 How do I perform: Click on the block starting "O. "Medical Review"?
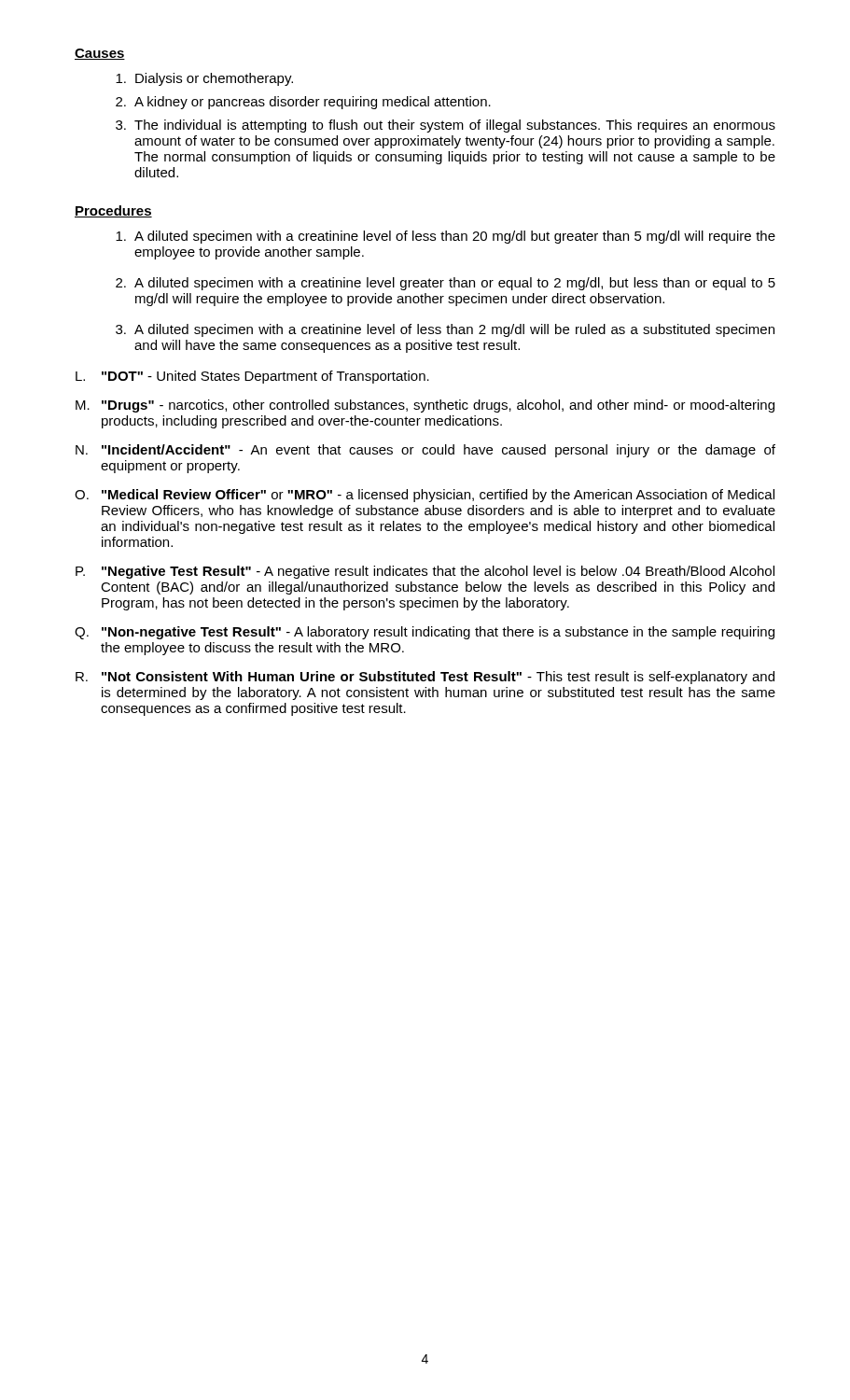(x=425, y=518)
